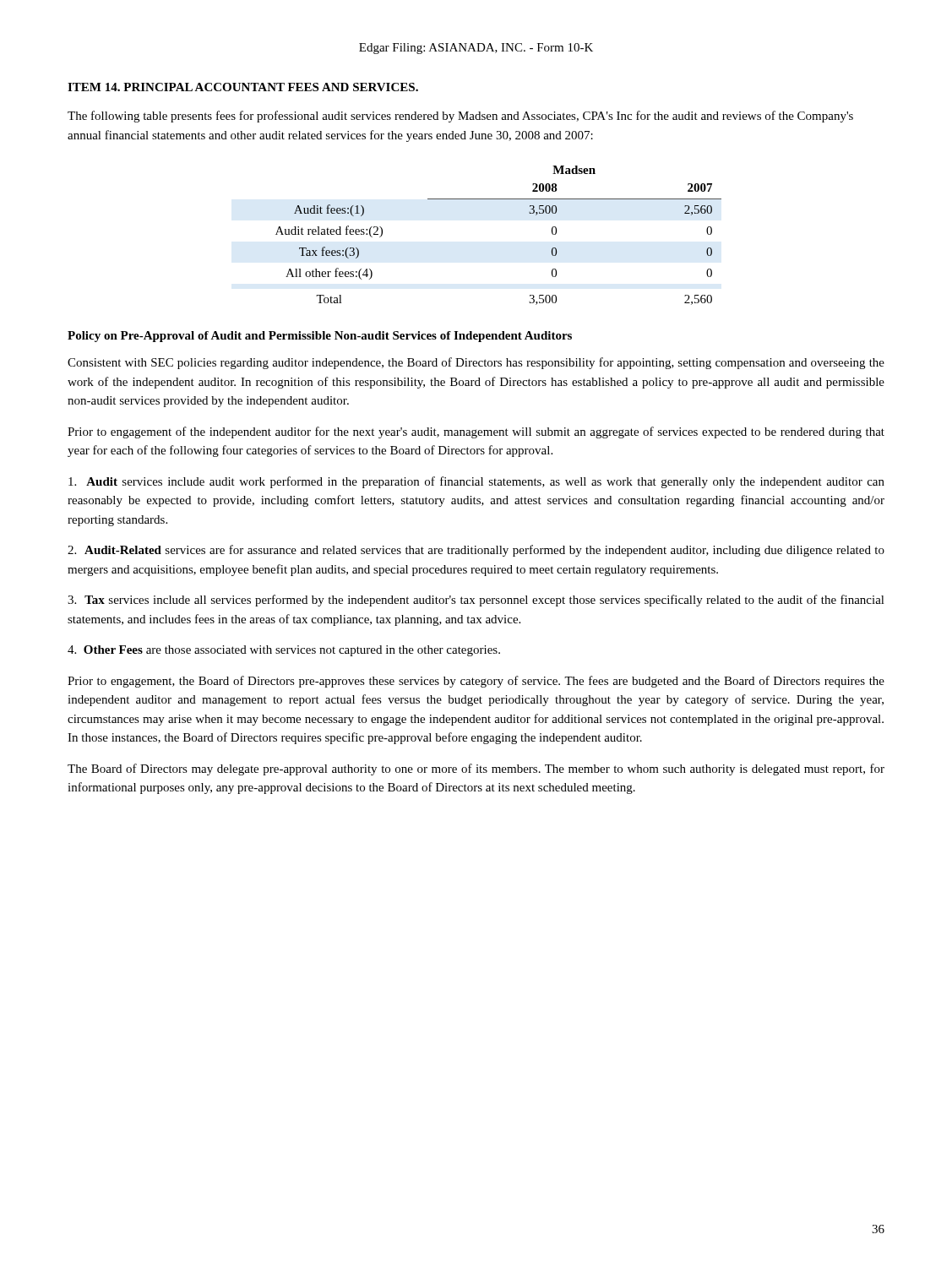
Task: Select the text block containing "Prior to engagement, the Board of"
Action: tap(476, 709)
